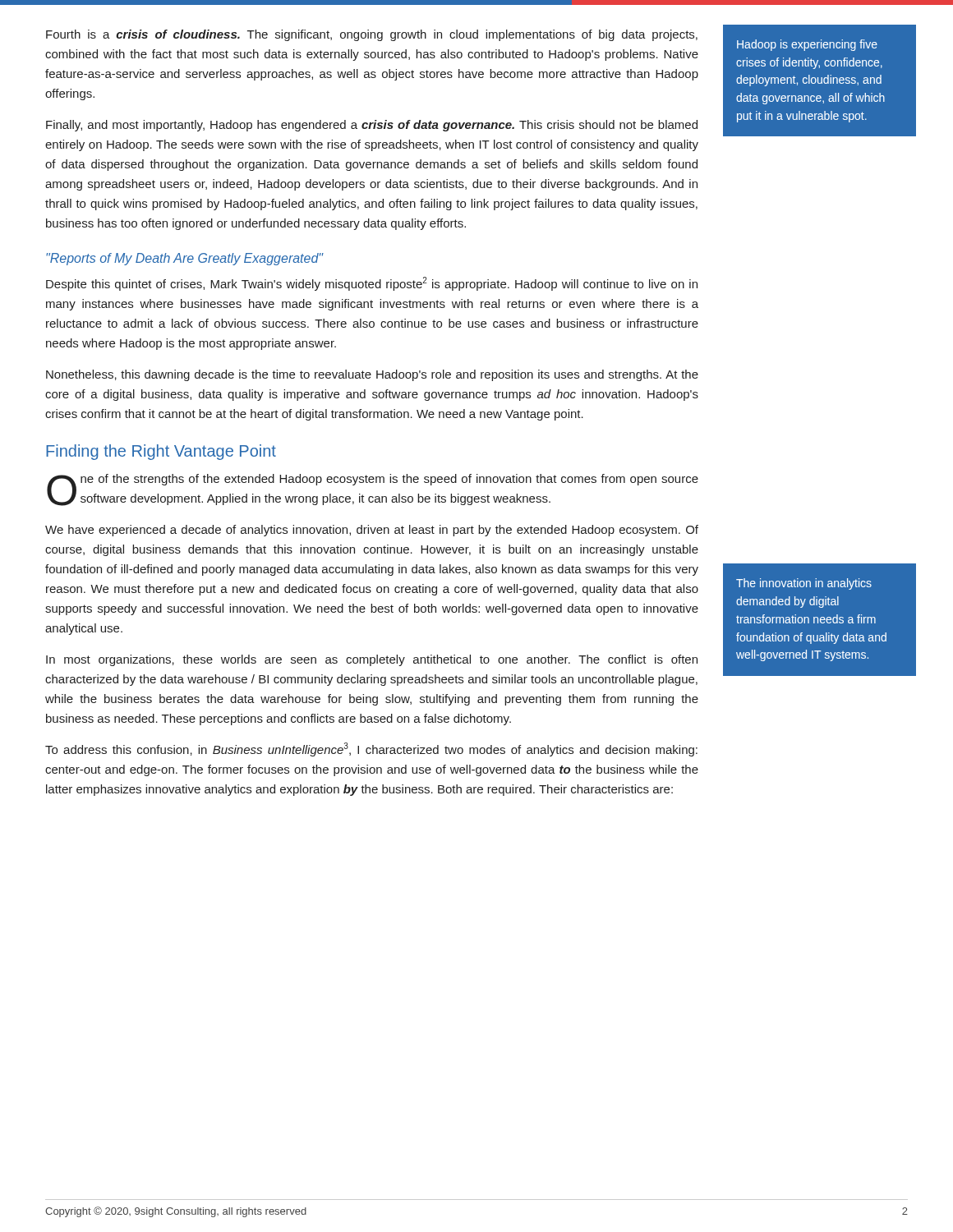
Task: Point to the block starting "To address this confusion, in Business unIntelligence3, I"
Action: (372, 770)
